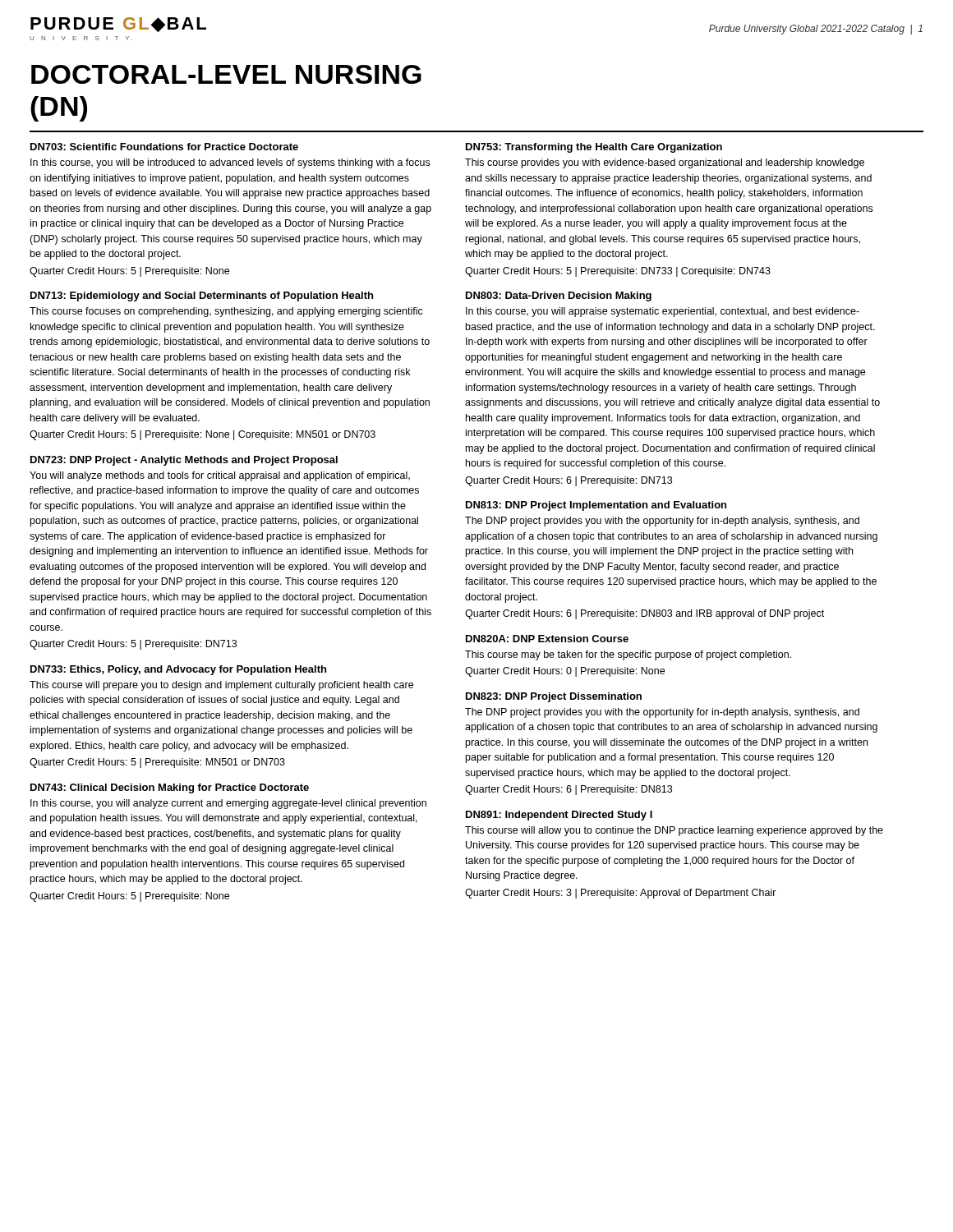
Task: Where is the passage that starts "DN753: Transforming the Health Care"?
Action: 674,210
